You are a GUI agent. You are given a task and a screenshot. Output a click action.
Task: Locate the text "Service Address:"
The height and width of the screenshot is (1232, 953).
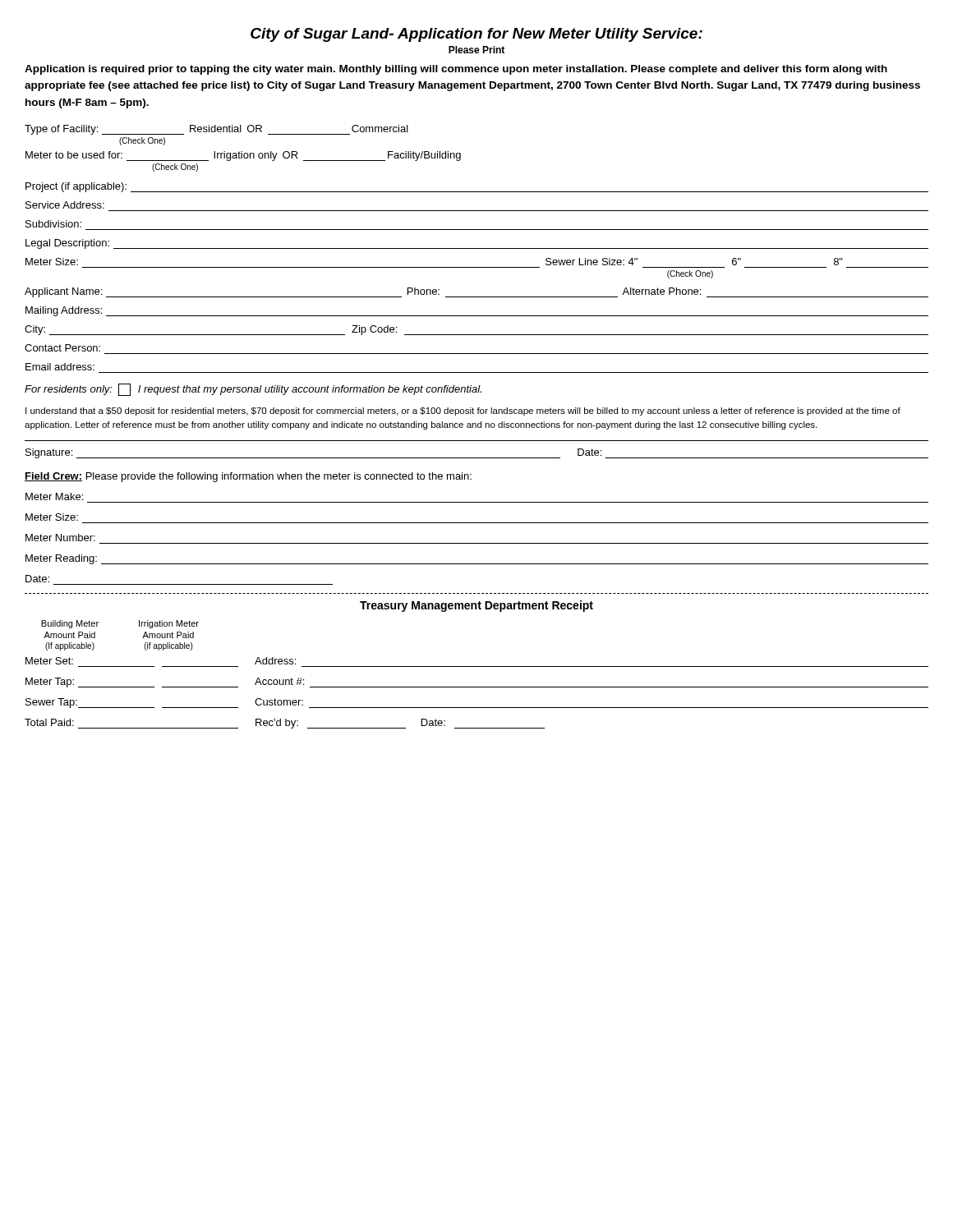476,205
